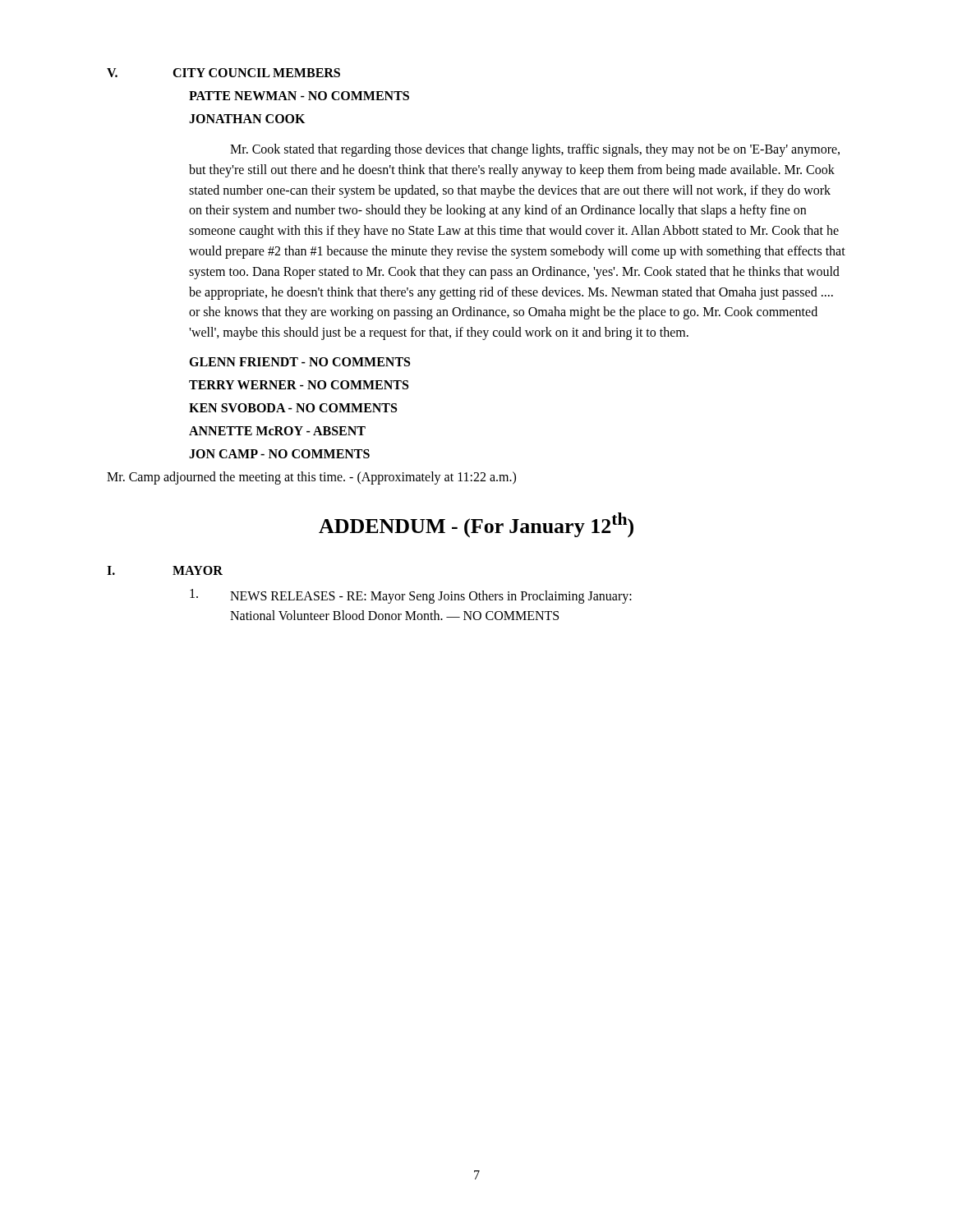
Task: Find the block on this page that starts "NEWS RELEASES - RE: Mayor"
Action: pyautogui.click(x=411, y=607)
